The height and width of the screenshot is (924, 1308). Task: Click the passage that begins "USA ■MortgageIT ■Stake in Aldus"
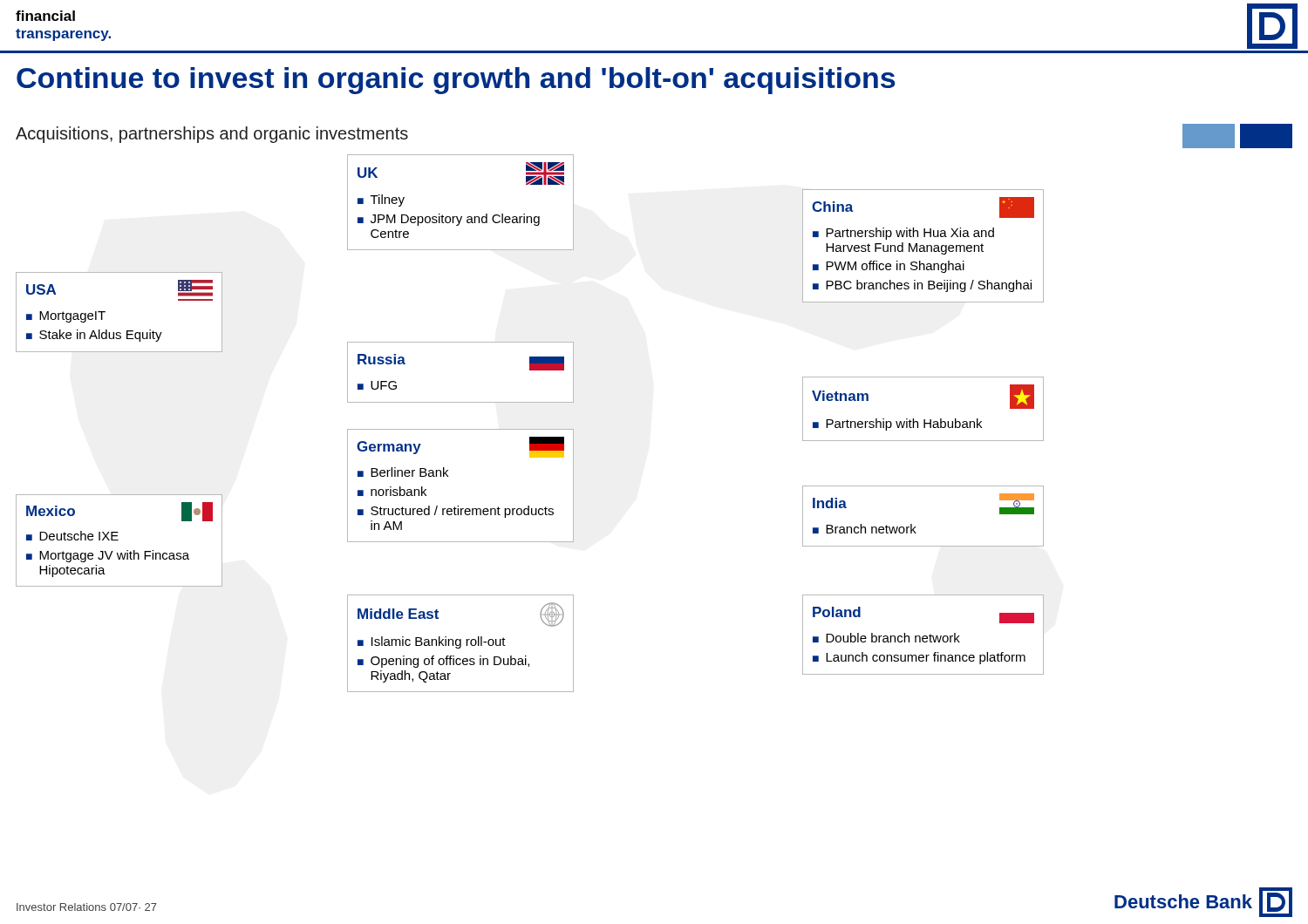click(41, 288)
